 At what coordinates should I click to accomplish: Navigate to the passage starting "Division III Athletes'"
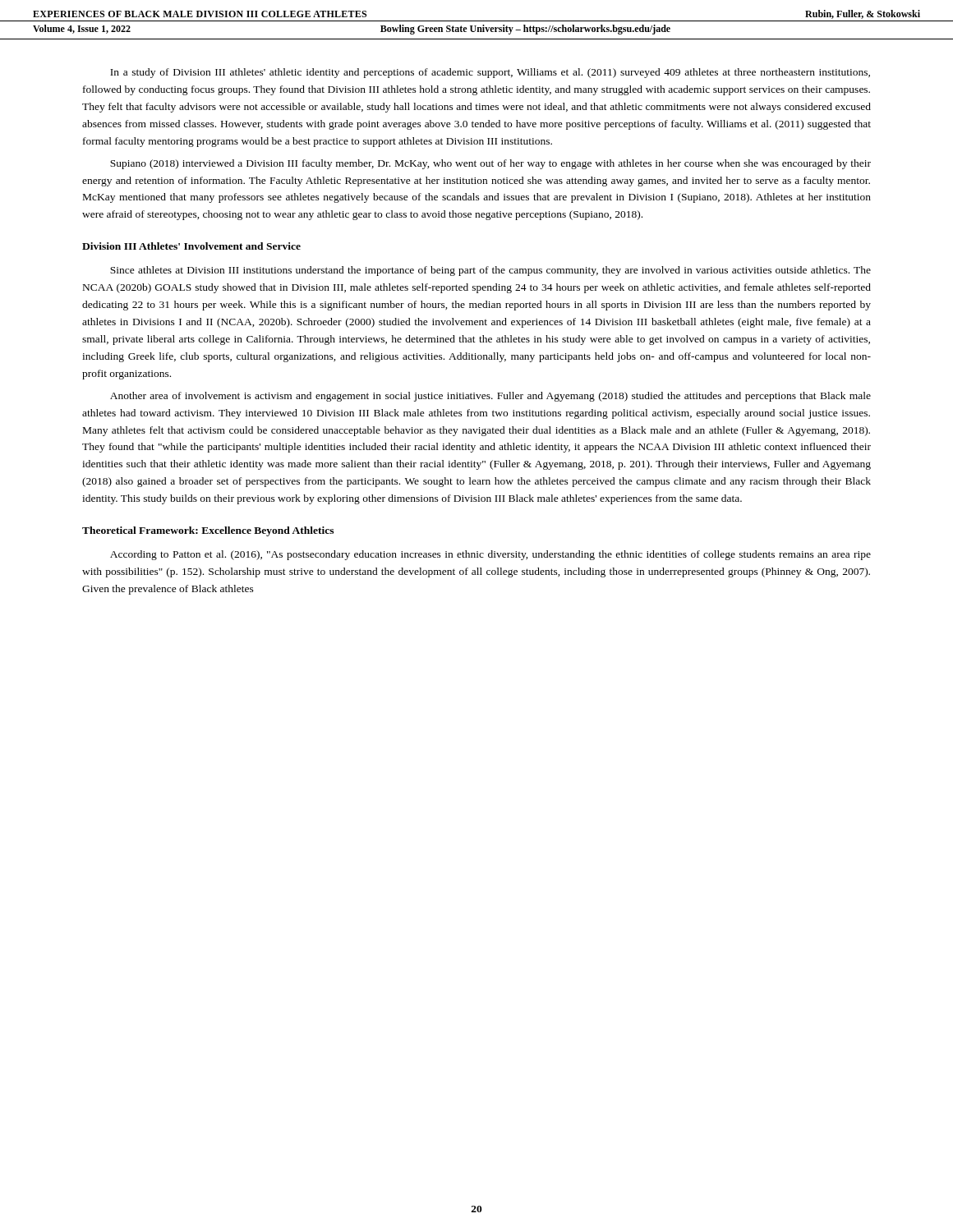[x=191, y=246]
